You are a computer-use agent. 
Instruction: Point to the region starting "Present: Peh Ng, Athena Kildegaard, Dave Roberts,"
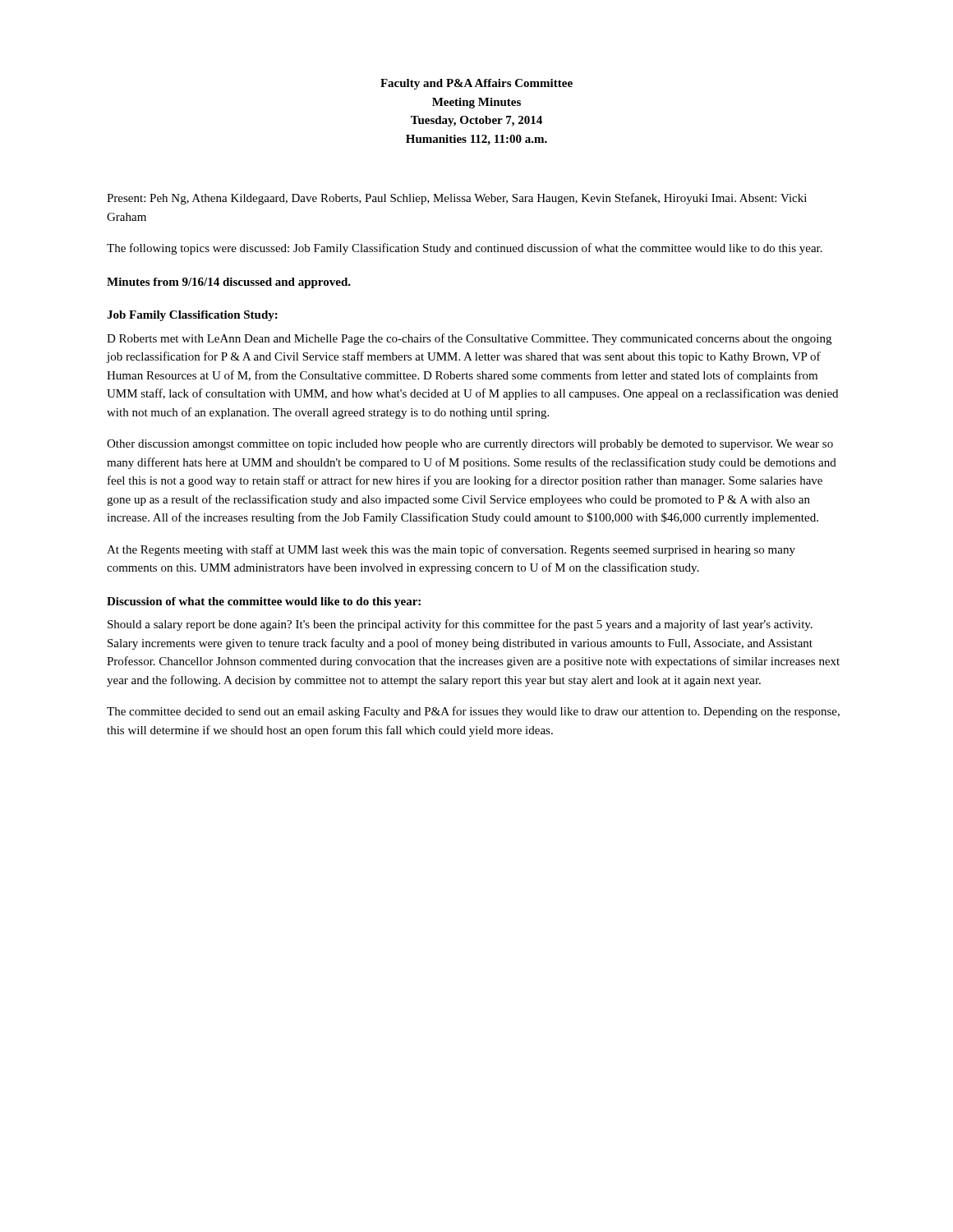pyautogui.click(x=457, y=207)
